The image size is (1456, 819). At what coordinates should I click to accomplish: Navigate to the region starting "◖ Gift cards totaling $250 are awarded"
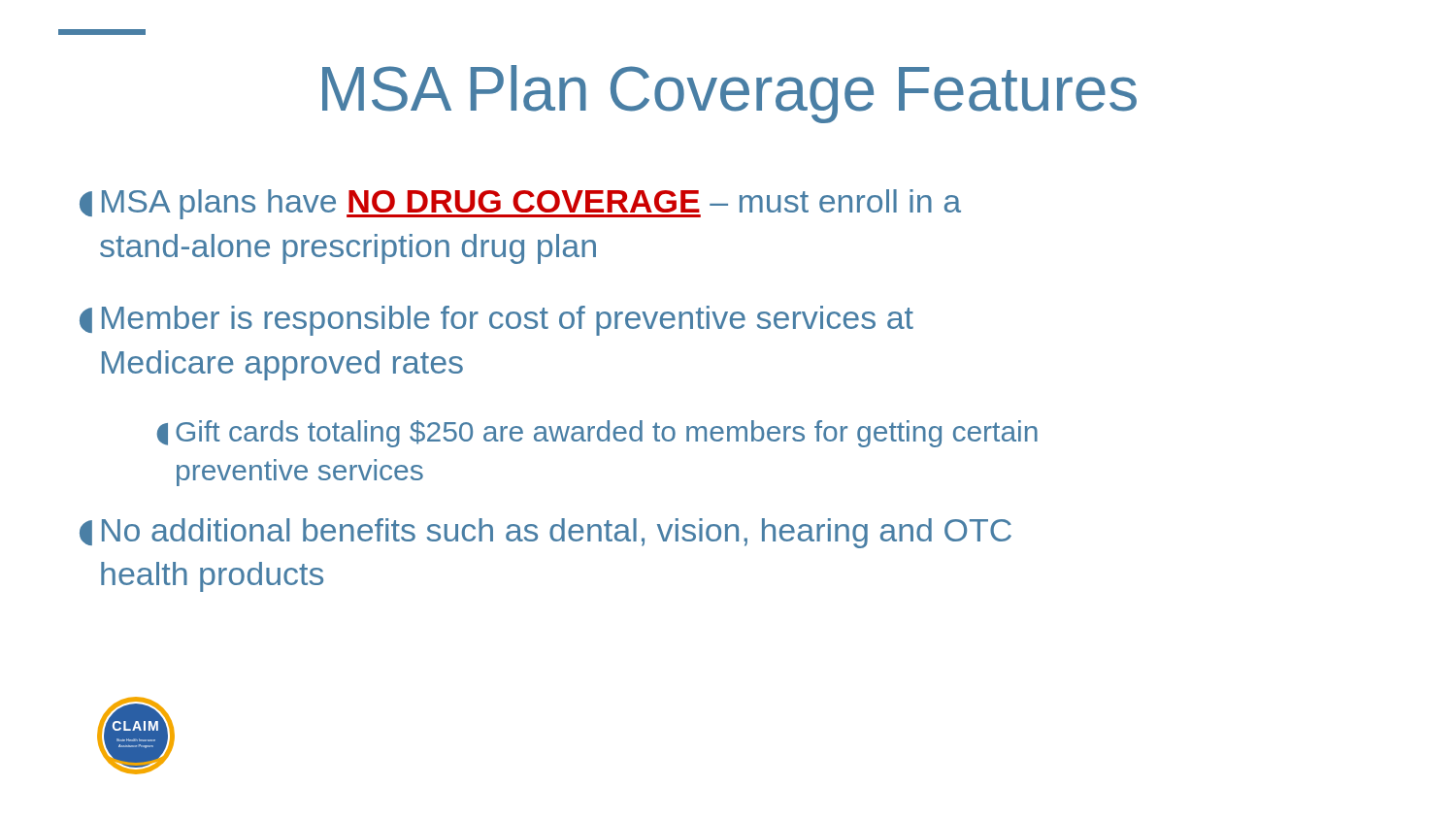(597, 451)
